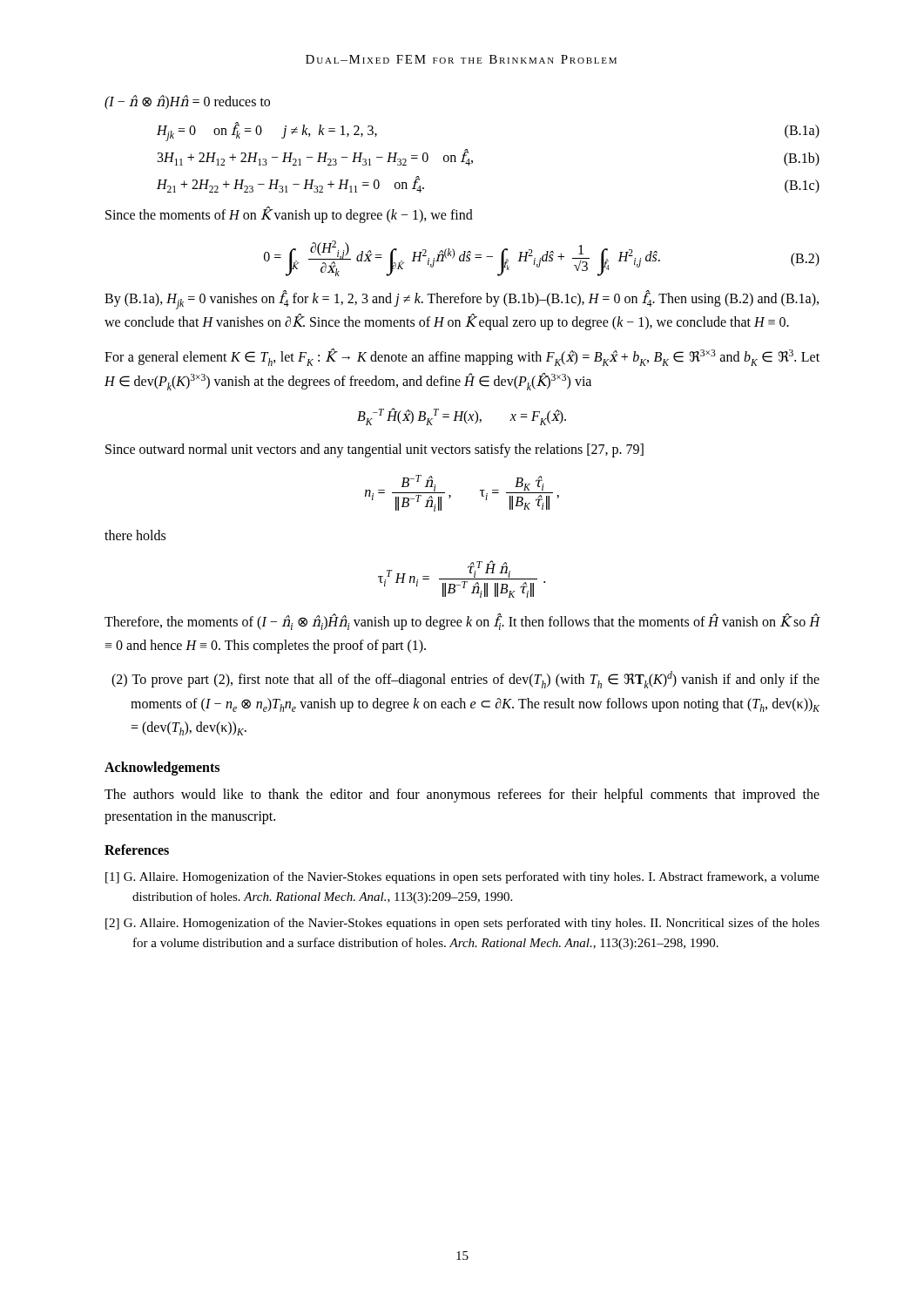The height and width of the screenshot is (1307, 924).
Task: Locate the formula that reads "ni = B−T n̂i"
Action: pyautogui.click(x=462, y=493)
